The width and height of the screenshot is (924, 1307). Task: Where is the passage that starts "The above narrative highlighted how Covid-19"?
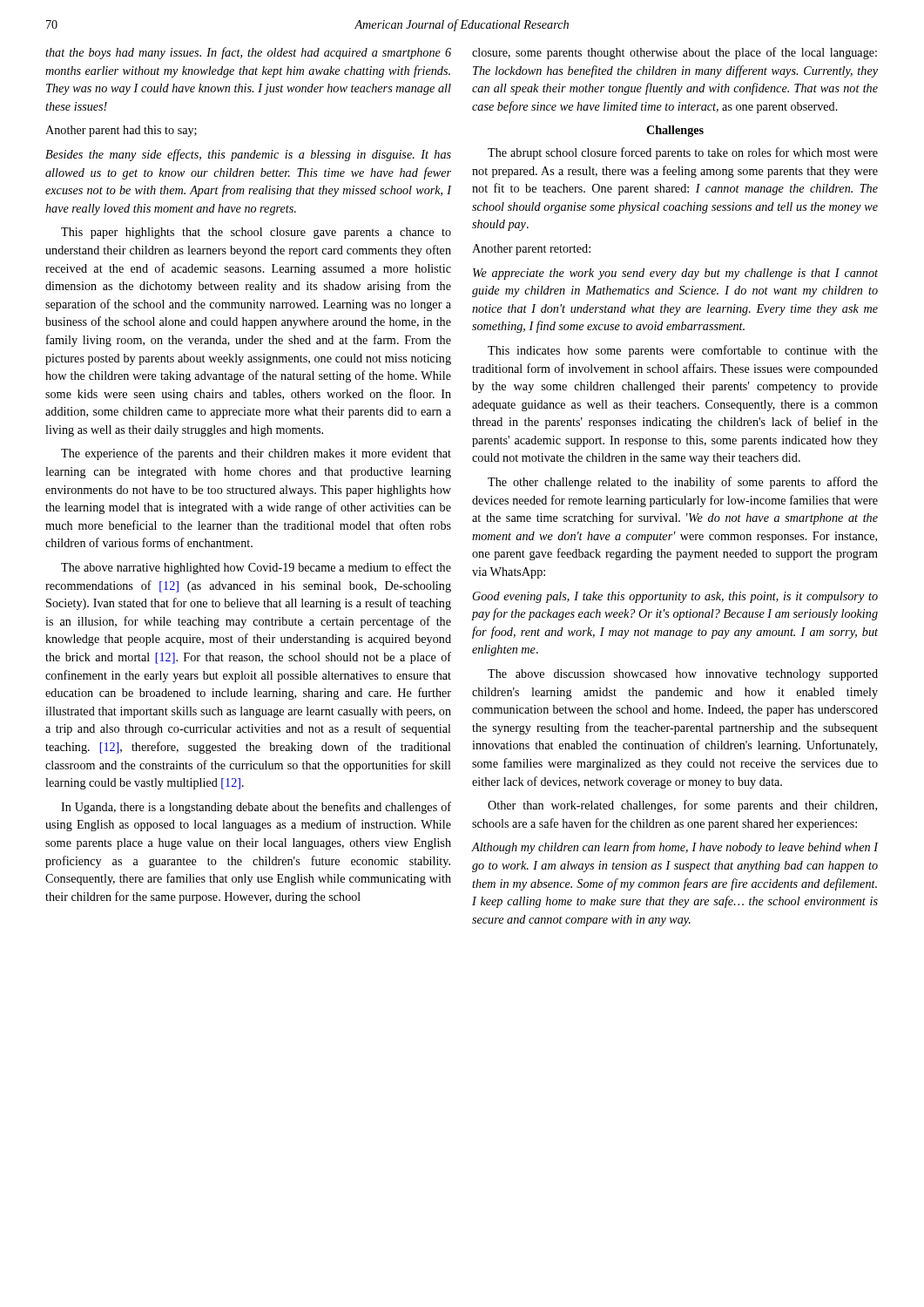pyautogui.click(x=248, y=675)
